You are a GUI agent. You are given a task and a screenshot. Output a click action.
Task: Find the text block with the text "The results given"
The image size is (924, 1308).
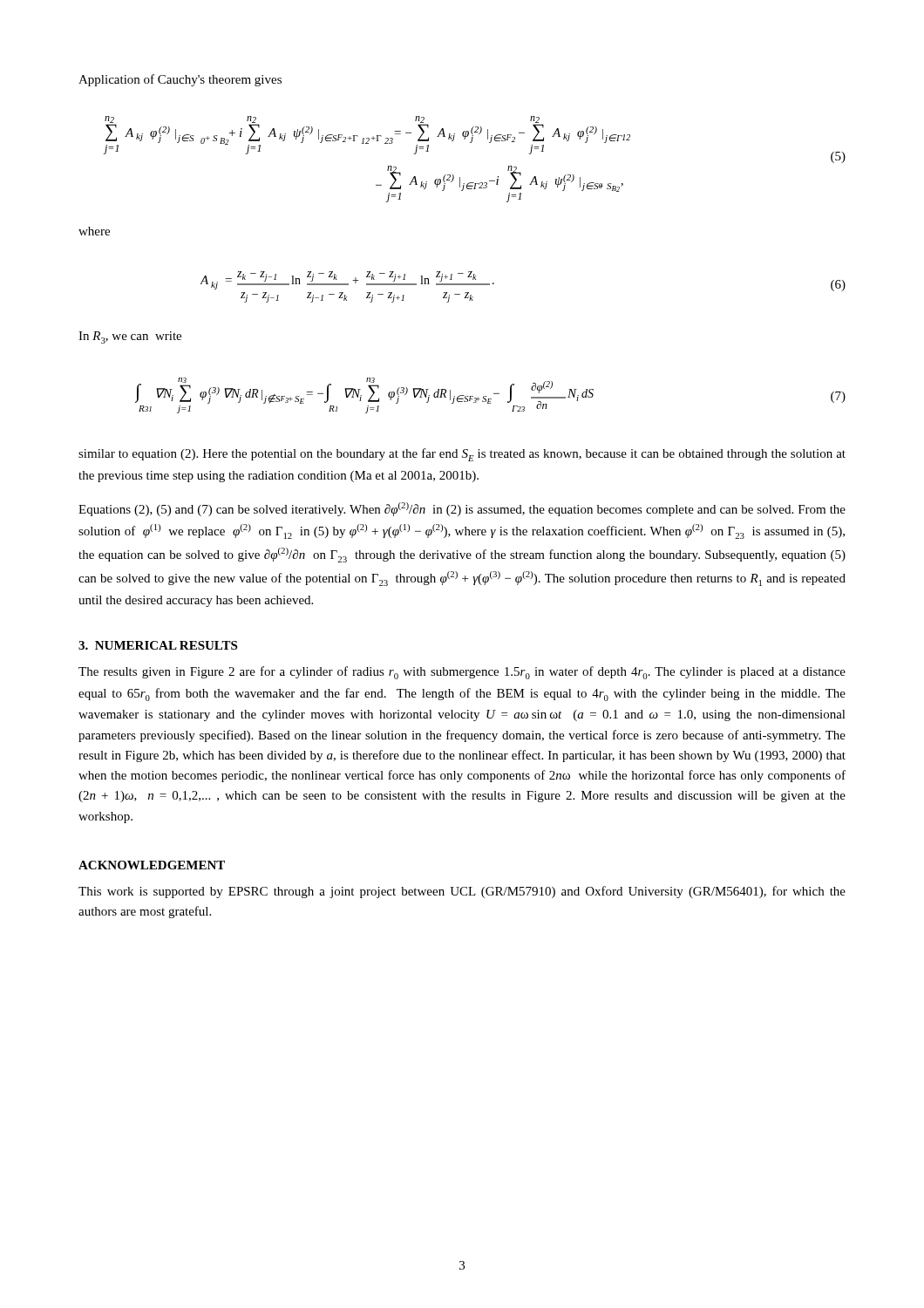[x=462, y=744]
